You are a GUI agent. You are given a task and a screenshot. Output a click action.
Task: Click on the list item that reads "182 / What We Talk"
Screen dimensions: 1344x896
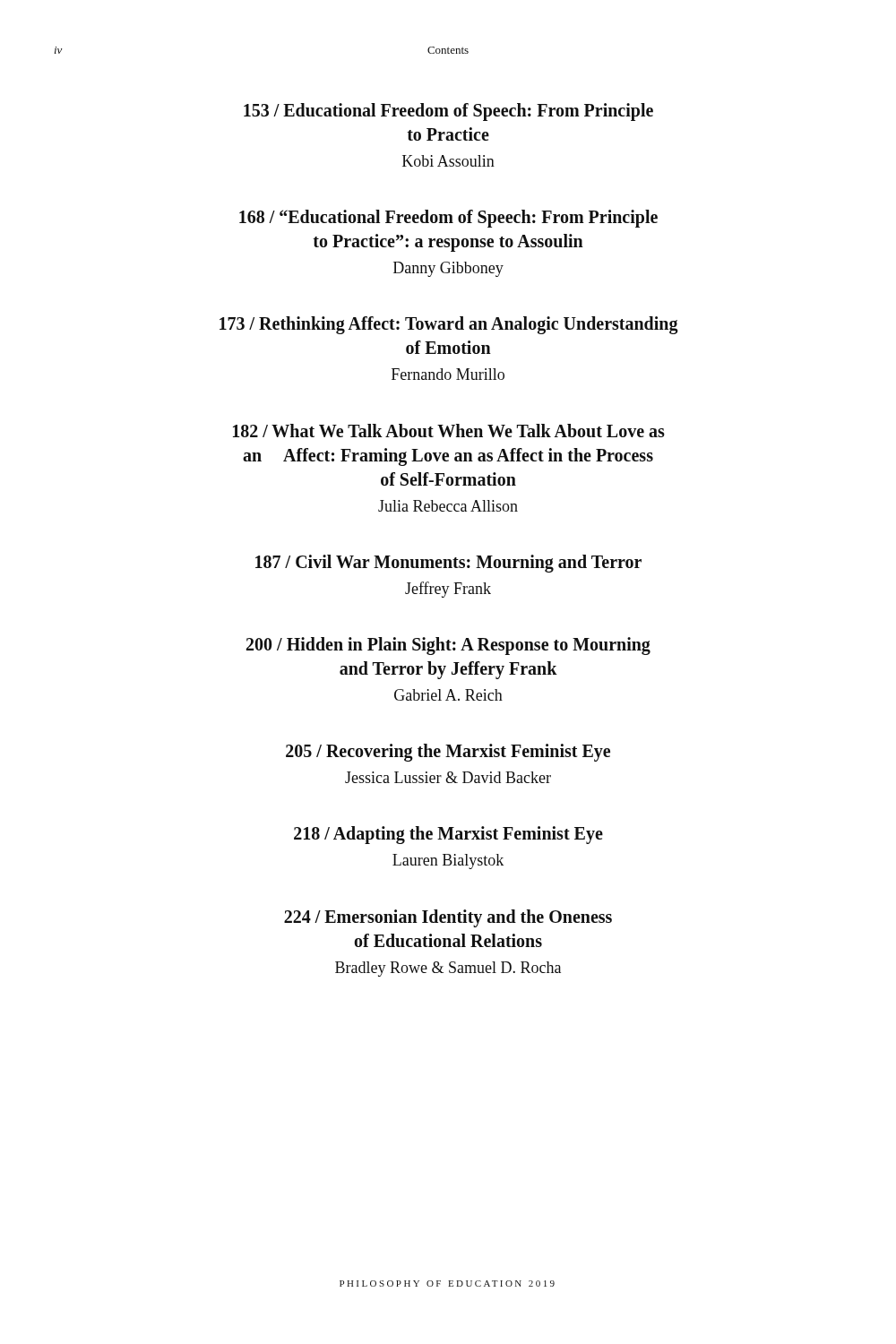(448, 468)
